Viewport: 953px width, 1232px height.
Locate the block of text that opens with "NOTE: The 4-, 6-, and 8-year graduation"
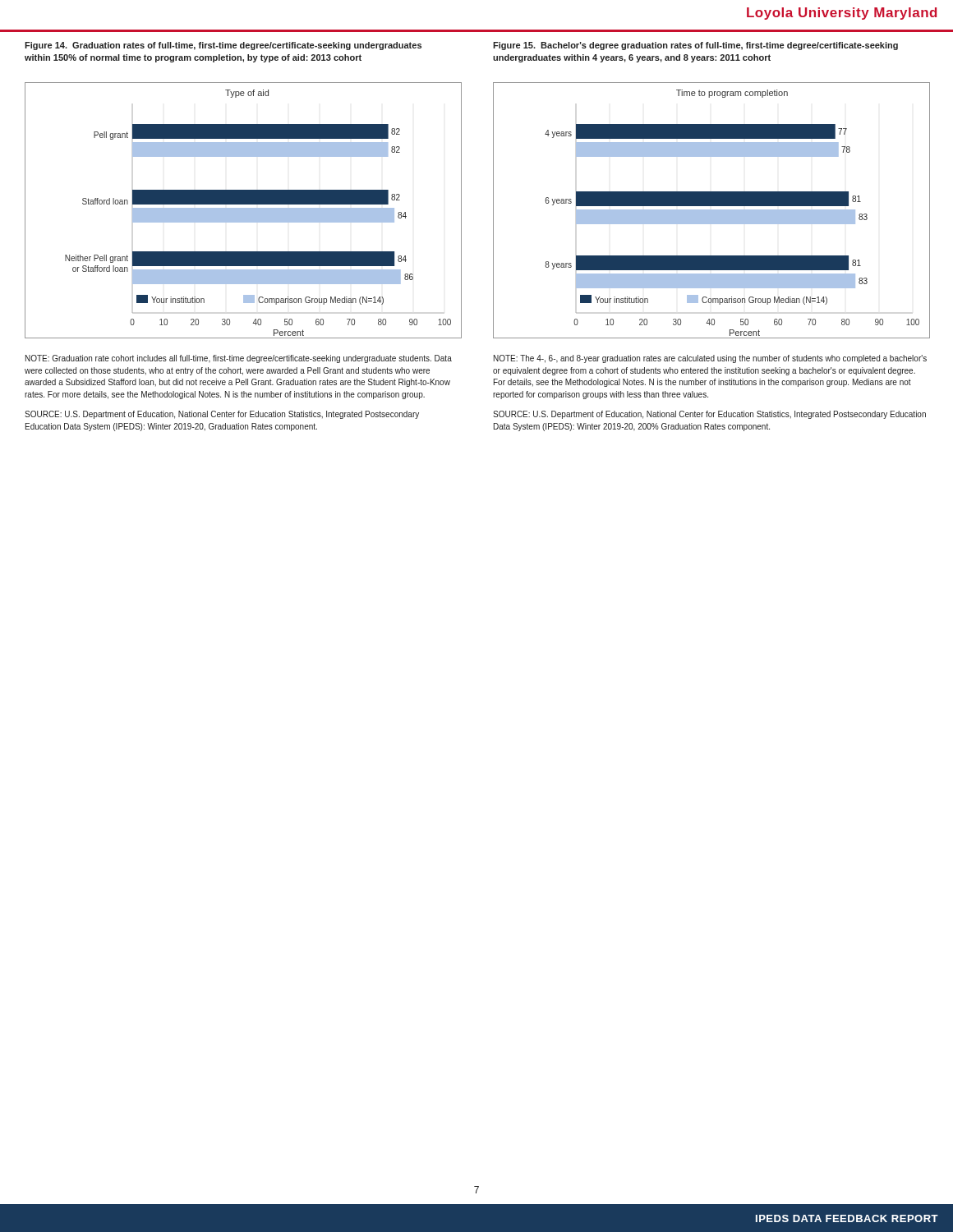[x=711, y=393]
